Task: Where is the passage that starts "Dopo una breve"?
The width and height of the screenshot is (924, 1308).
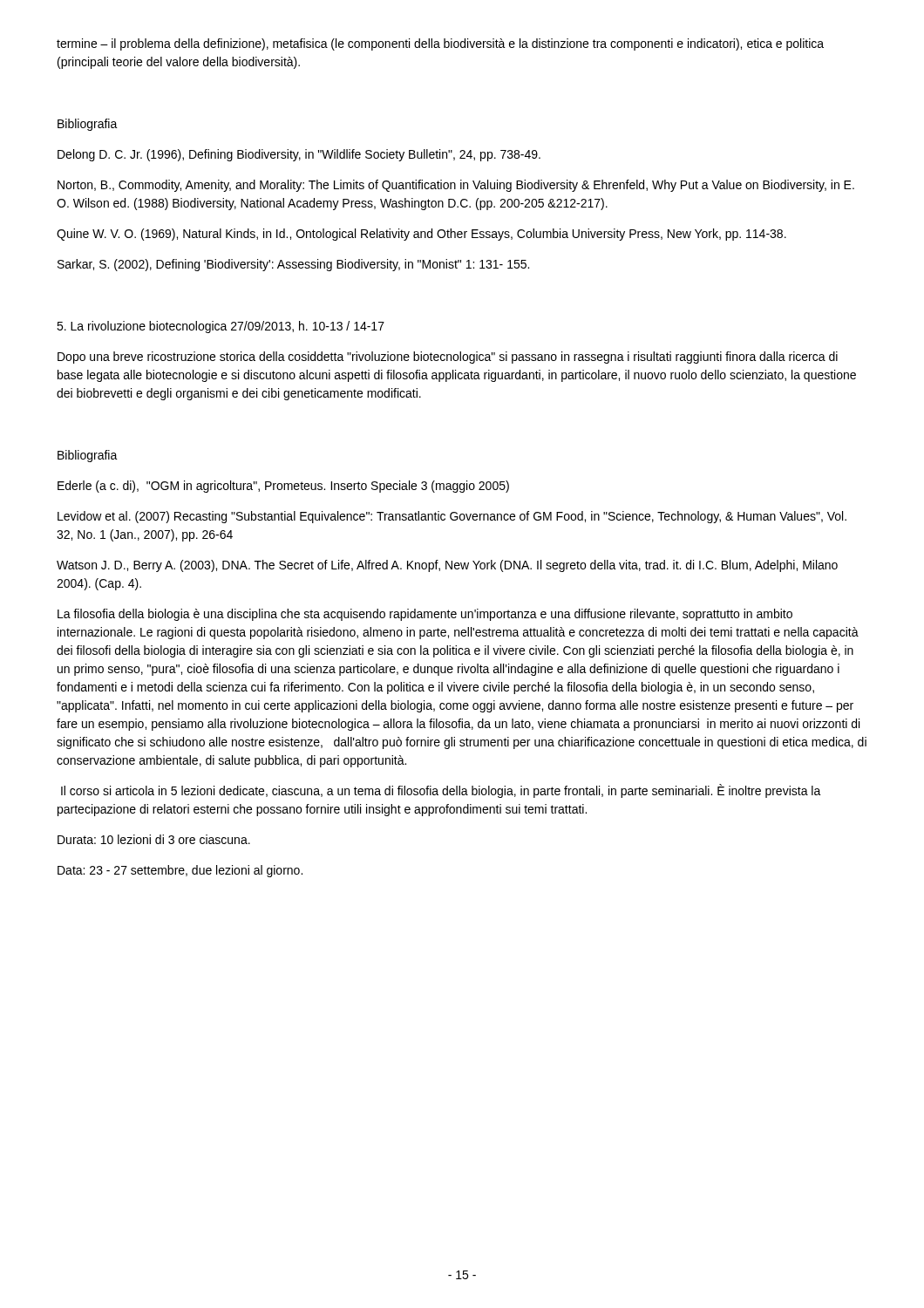Action: 457,375
